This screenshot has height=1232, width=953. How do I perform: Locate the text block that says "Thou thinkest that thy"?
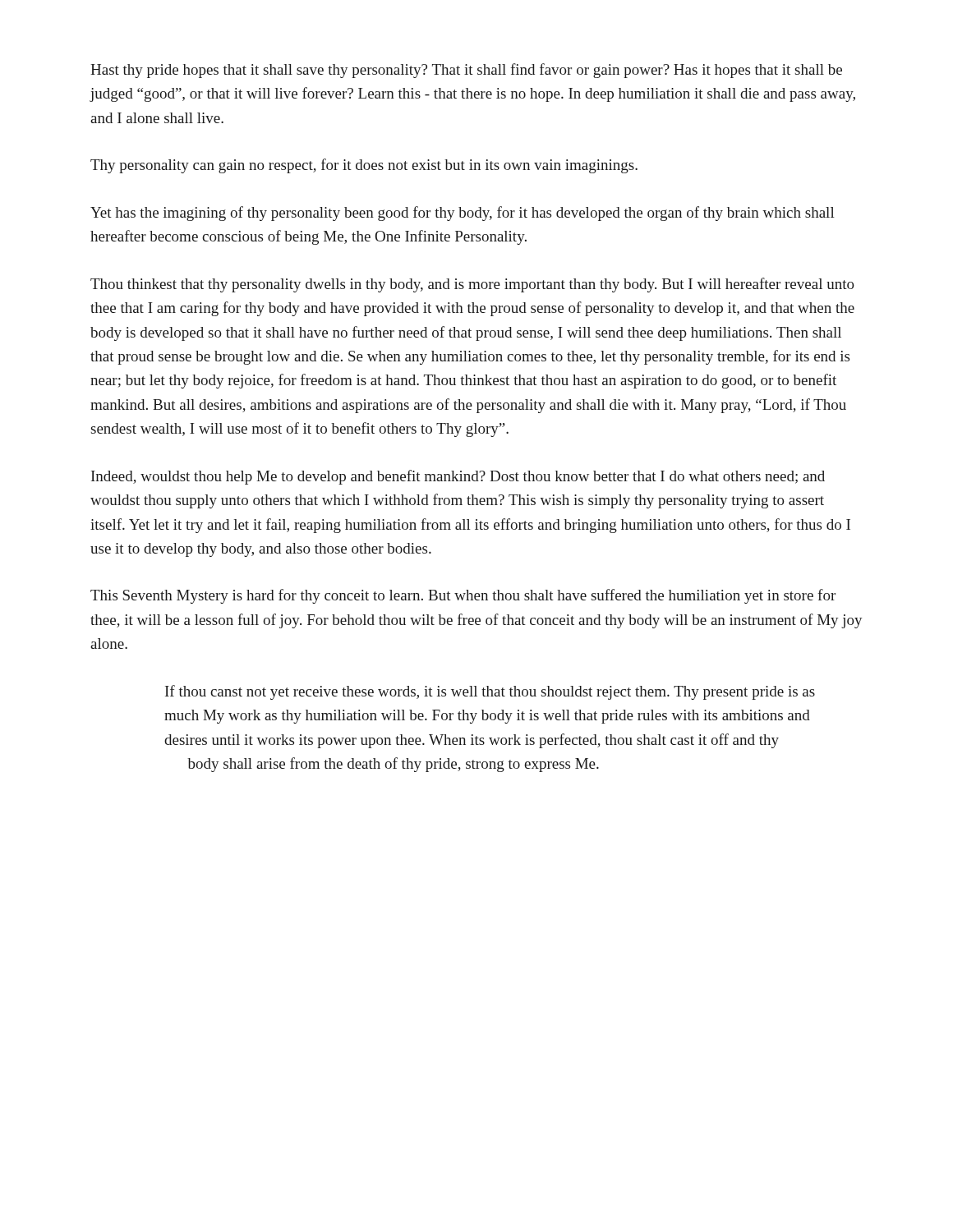472,356
